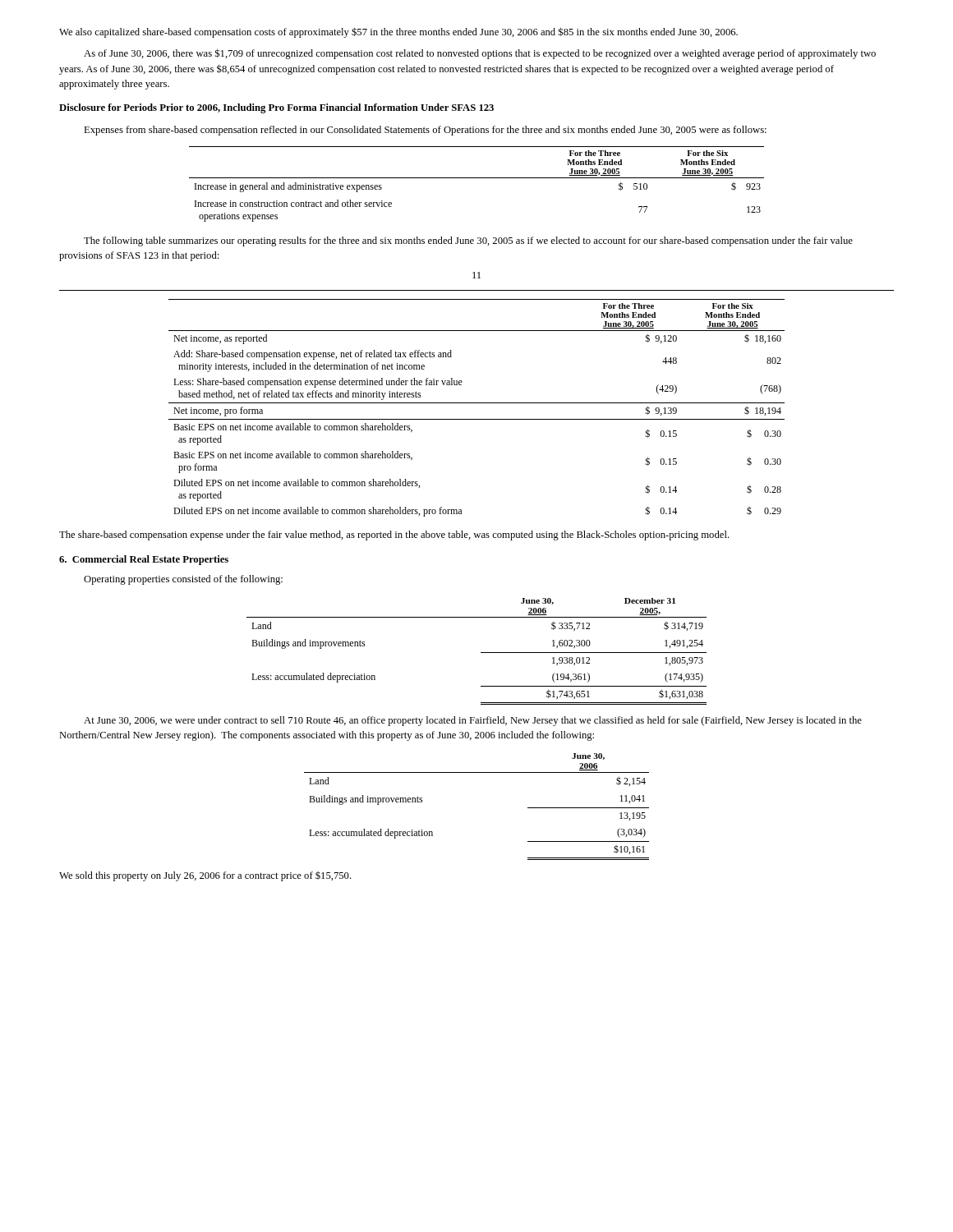This screenshot has height=1232, width=953.
Task: Click on the text block containing "Expenses from share-based"
Action: tap(425, 130)
